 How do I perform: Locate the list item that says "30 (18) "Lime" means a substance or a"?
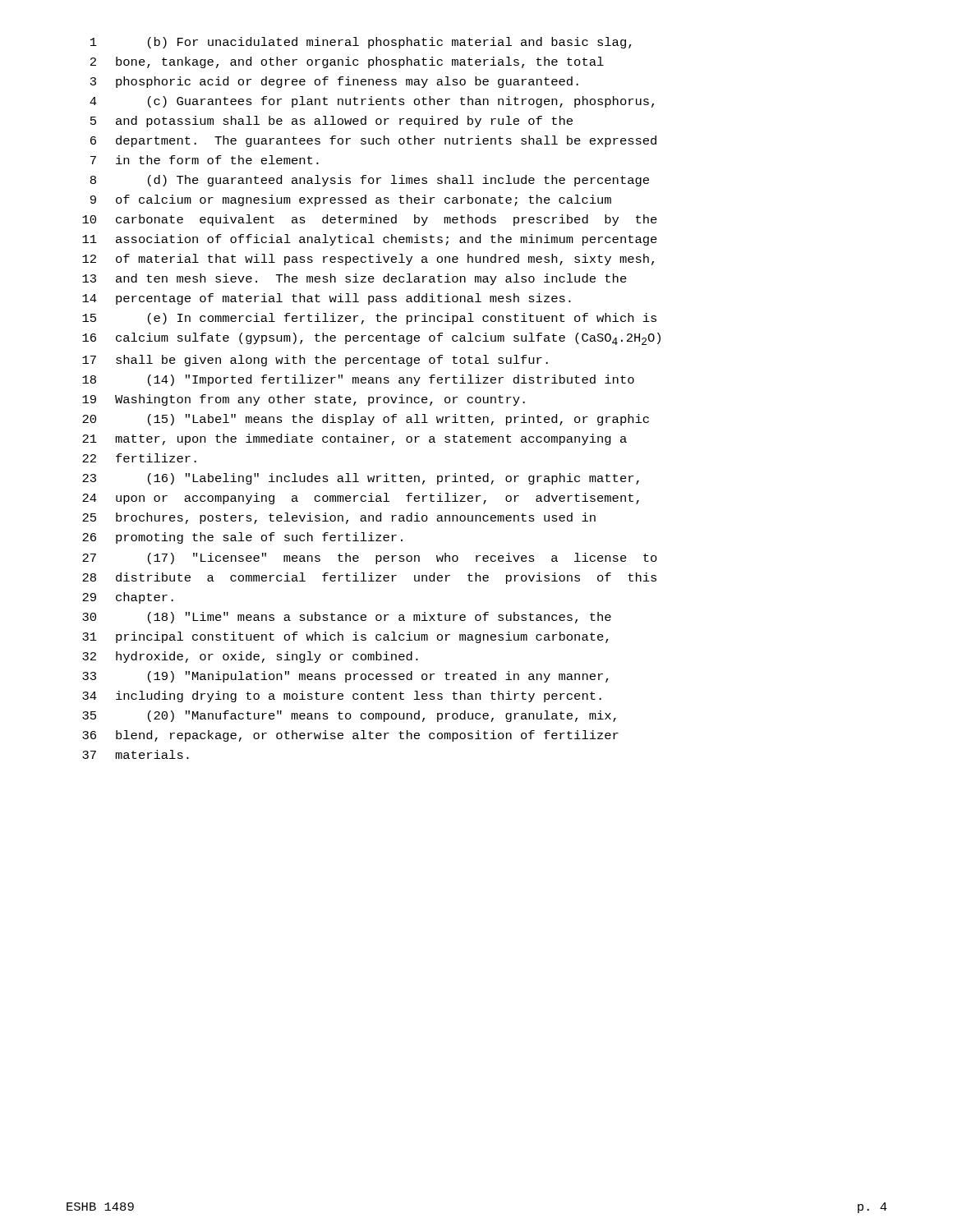(476, 637)
